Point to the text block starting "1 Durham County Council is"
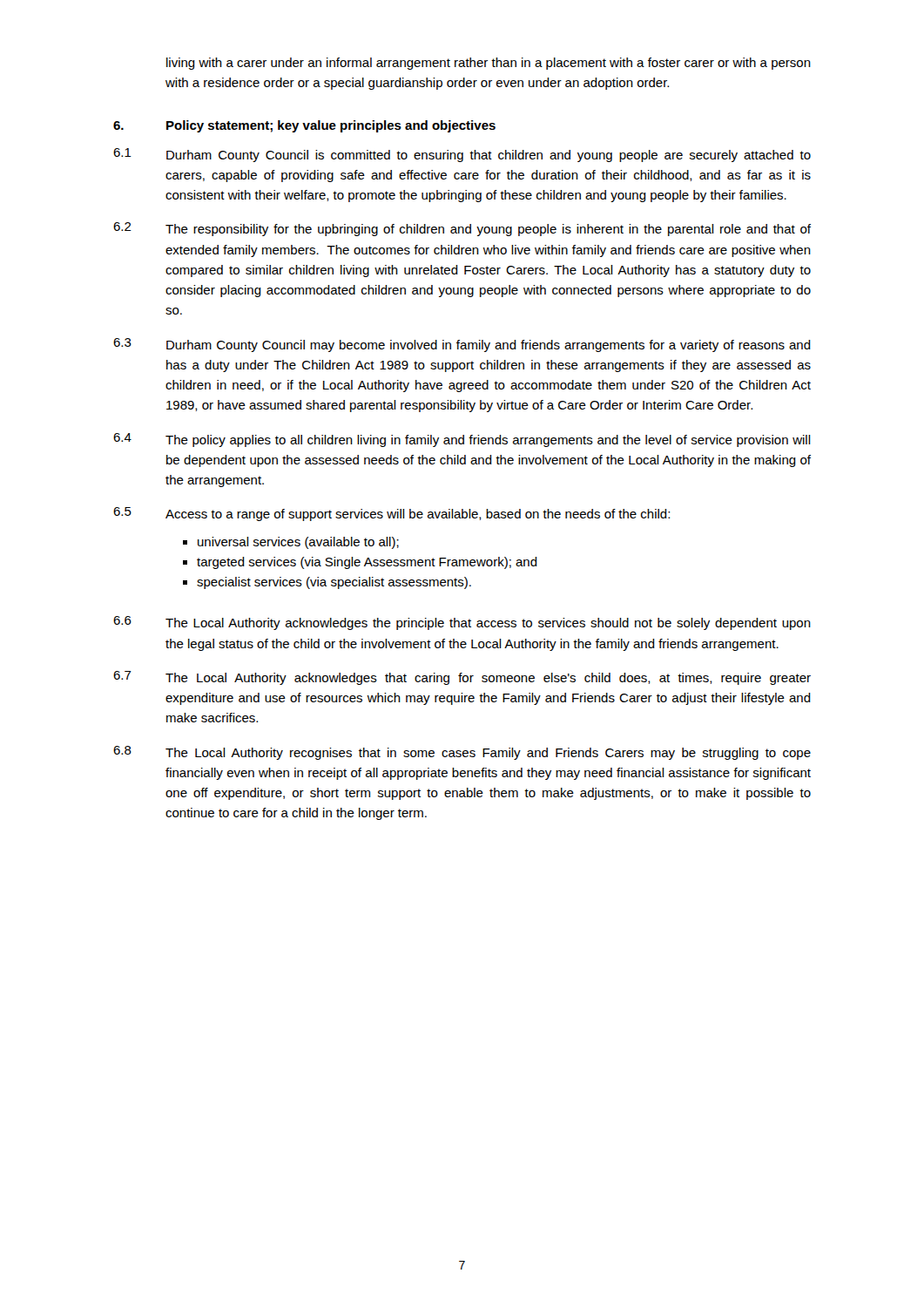Viewport: 924px width, 1307px height. coord(462,175)
